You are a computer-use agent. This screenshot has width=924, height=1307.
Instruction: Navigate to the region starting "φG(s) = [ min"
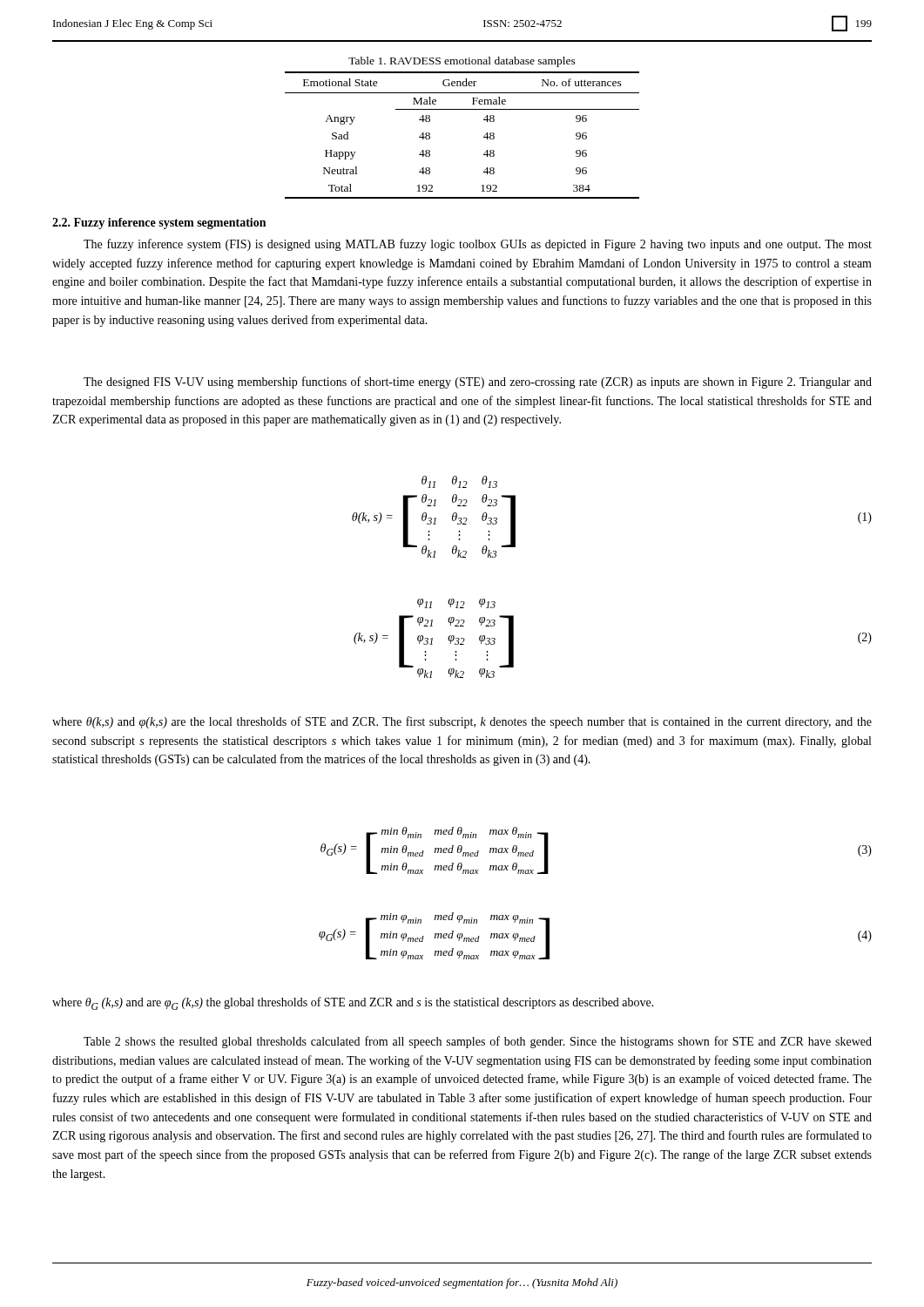[x=462, y=935]
